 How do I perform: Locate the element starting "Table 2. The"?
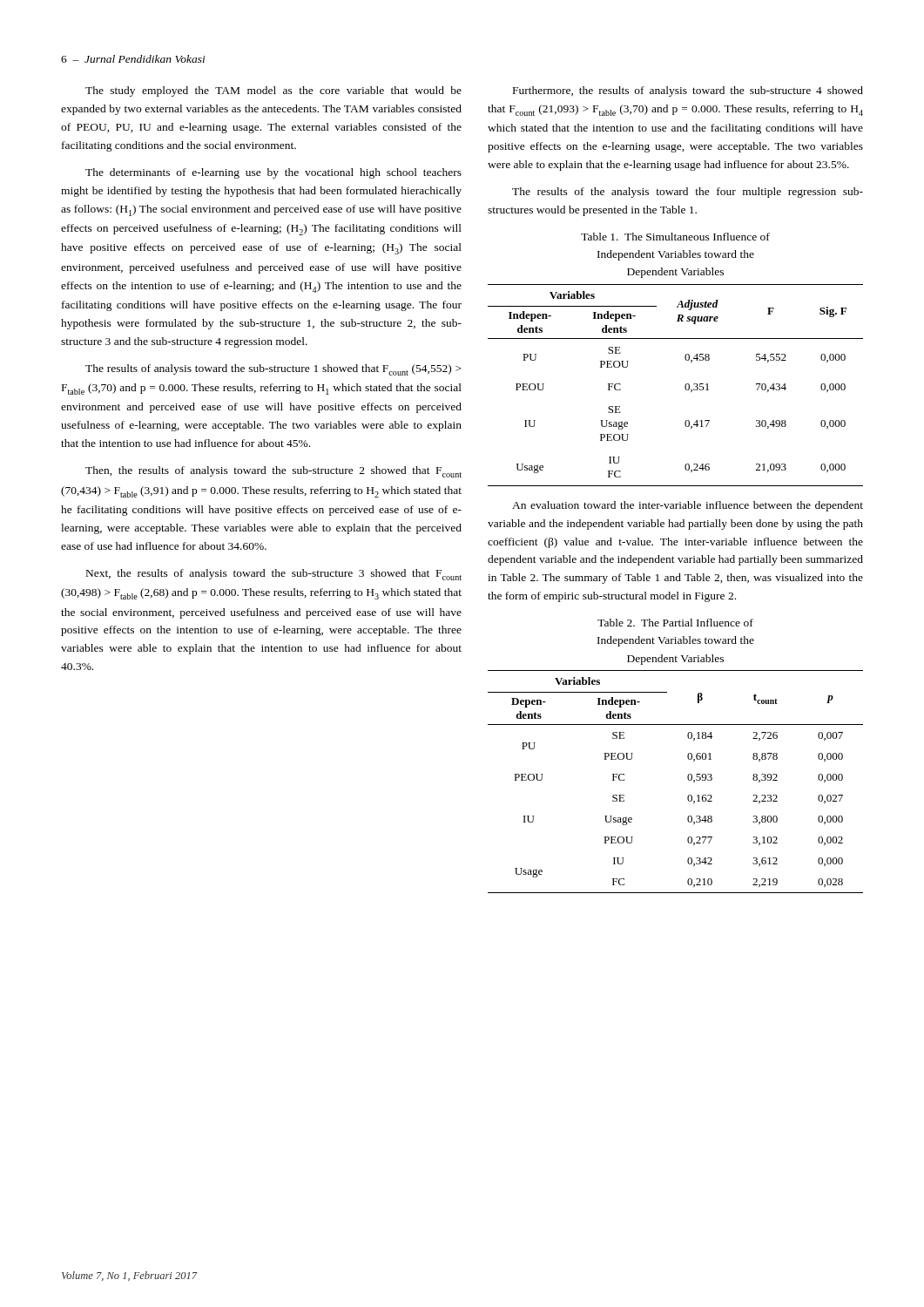675,640
